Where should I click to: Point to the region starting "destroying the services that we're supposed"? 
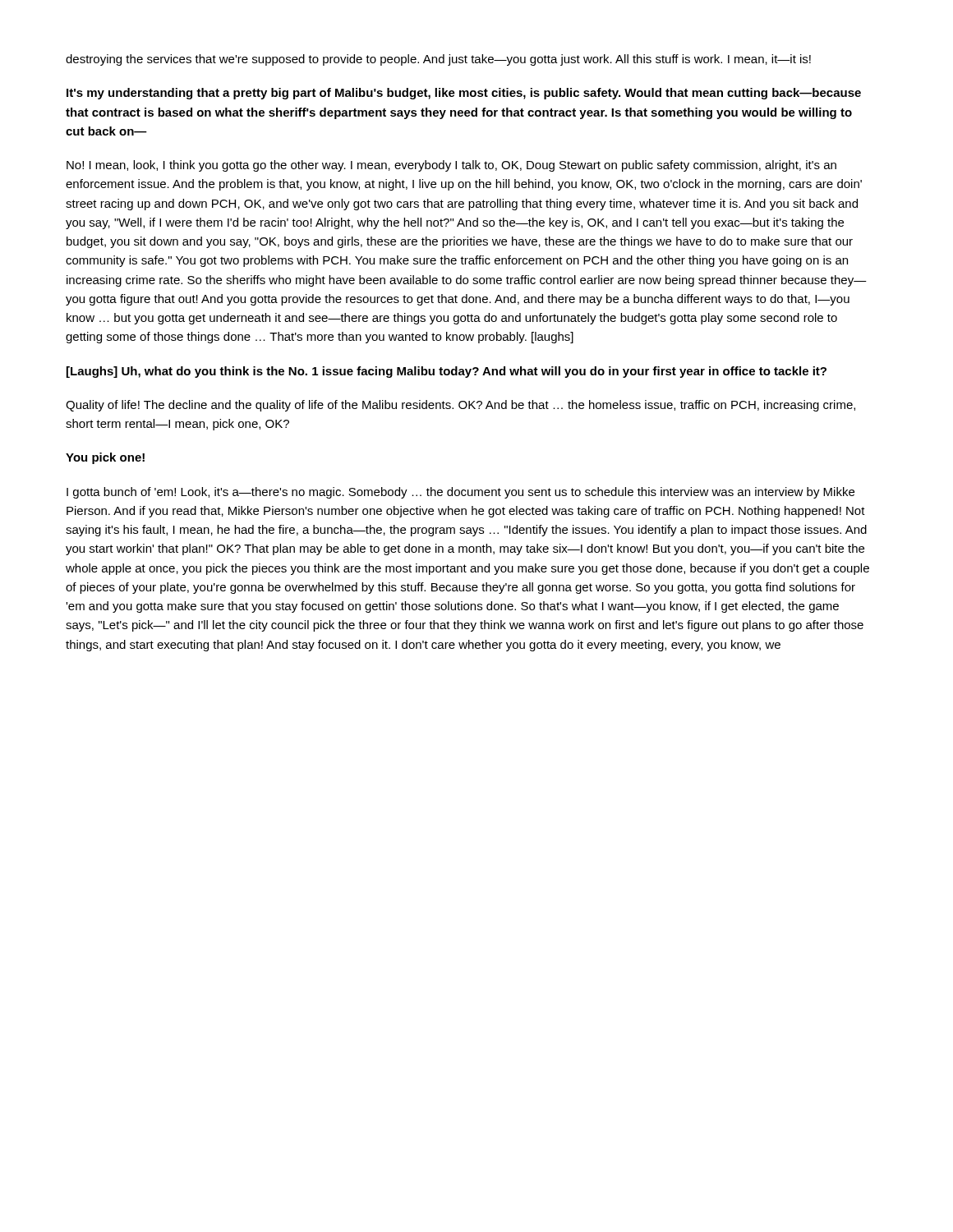pos(439,59)
